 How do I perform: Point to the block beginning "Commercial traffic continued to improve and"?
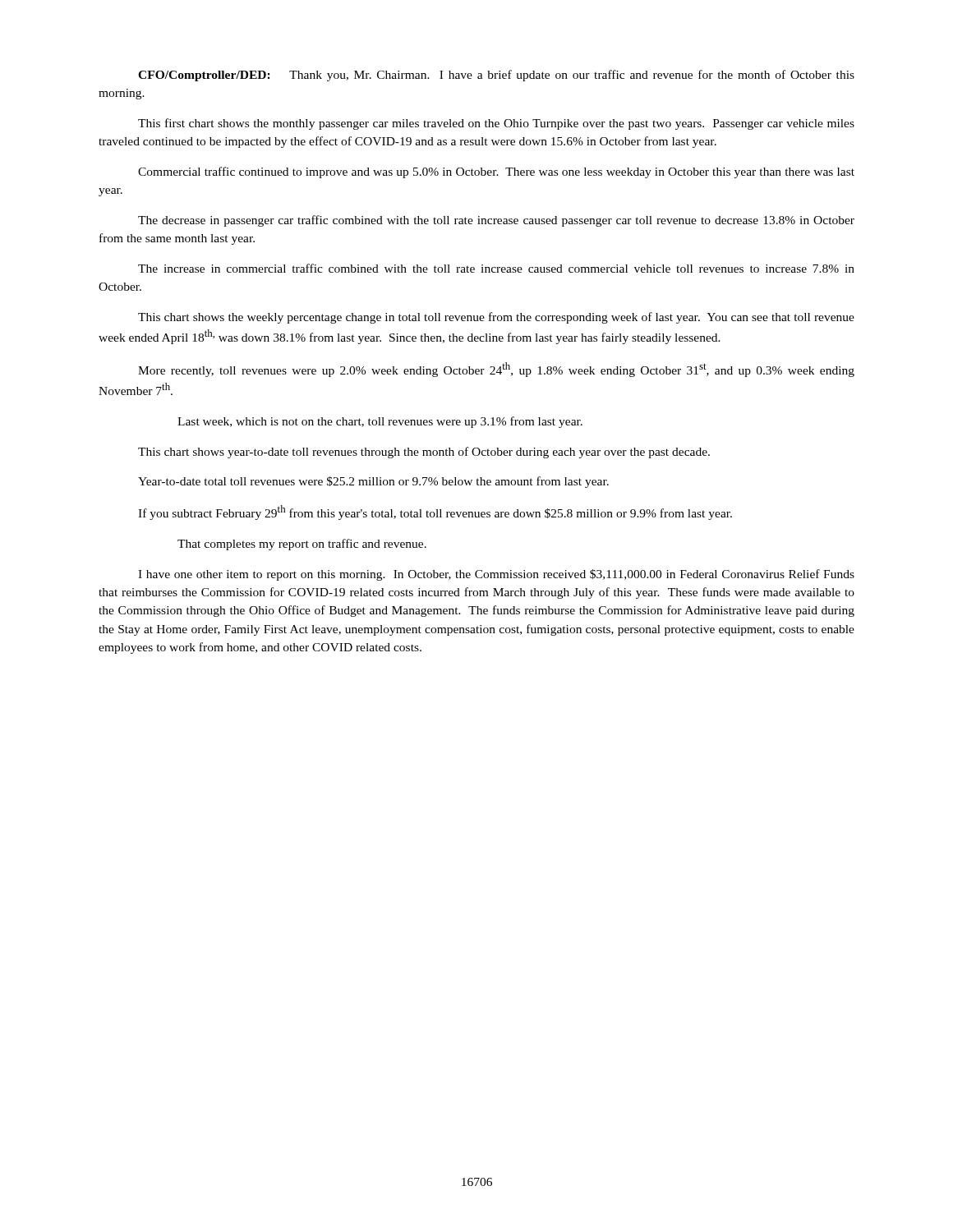click(x=476, y=180)
